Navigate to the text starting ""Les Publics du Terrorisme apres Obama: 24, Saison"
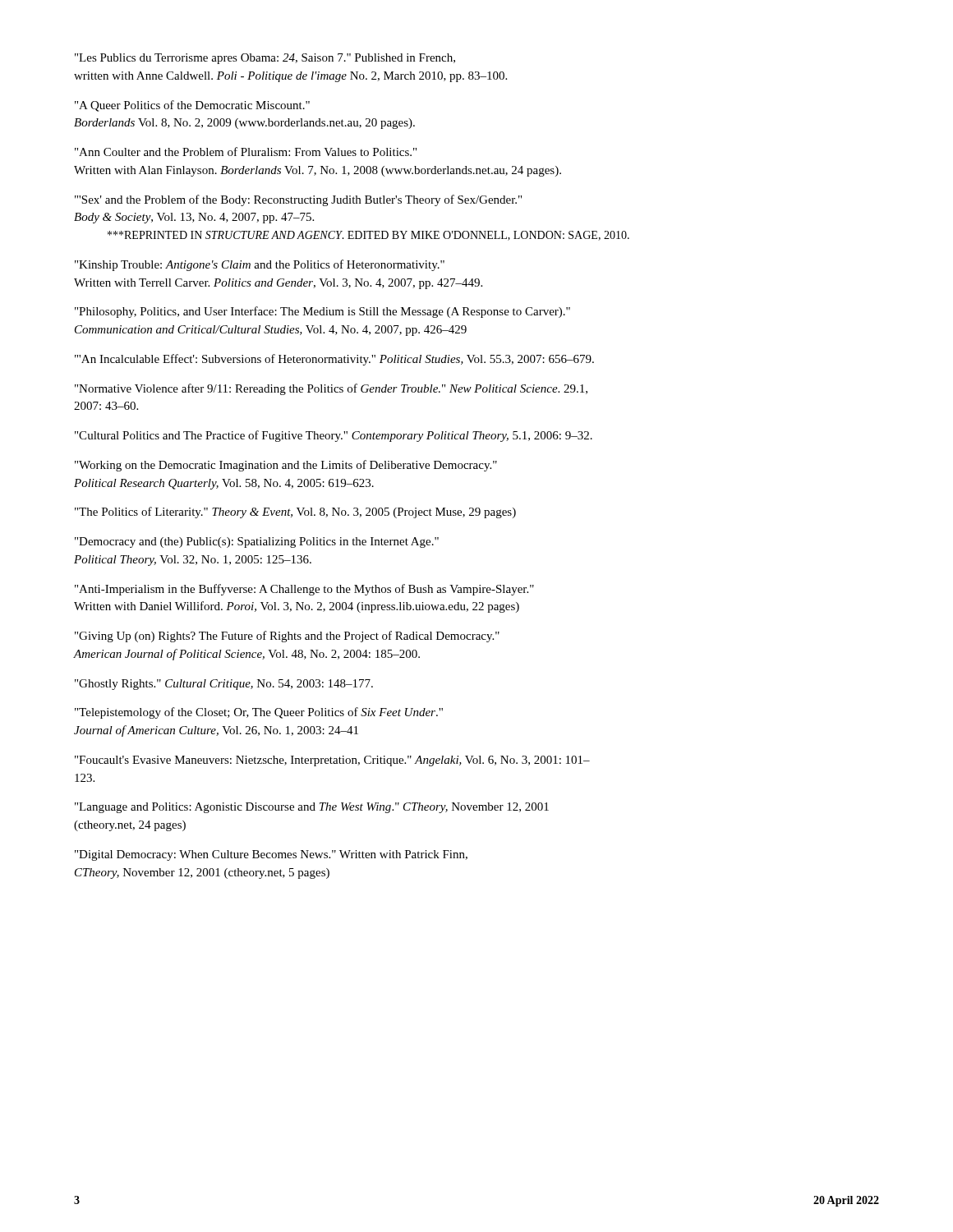Image resolution: width=953 pixels, height=1232 pixels. pyautogui.click(x=476, y=67)
